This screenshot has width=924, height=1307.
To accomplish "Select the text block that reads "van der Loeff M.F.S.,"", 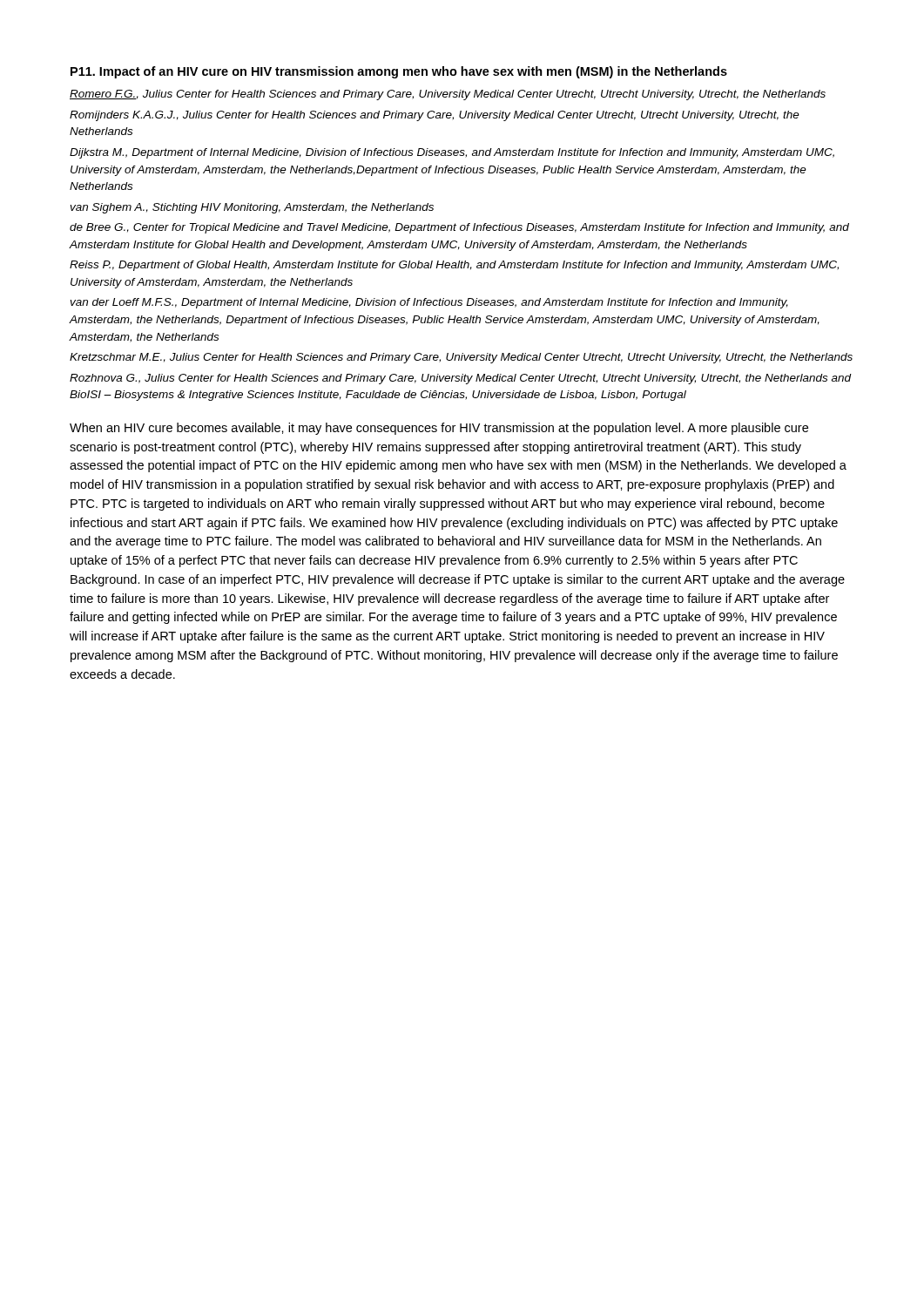I will point(445,319).
